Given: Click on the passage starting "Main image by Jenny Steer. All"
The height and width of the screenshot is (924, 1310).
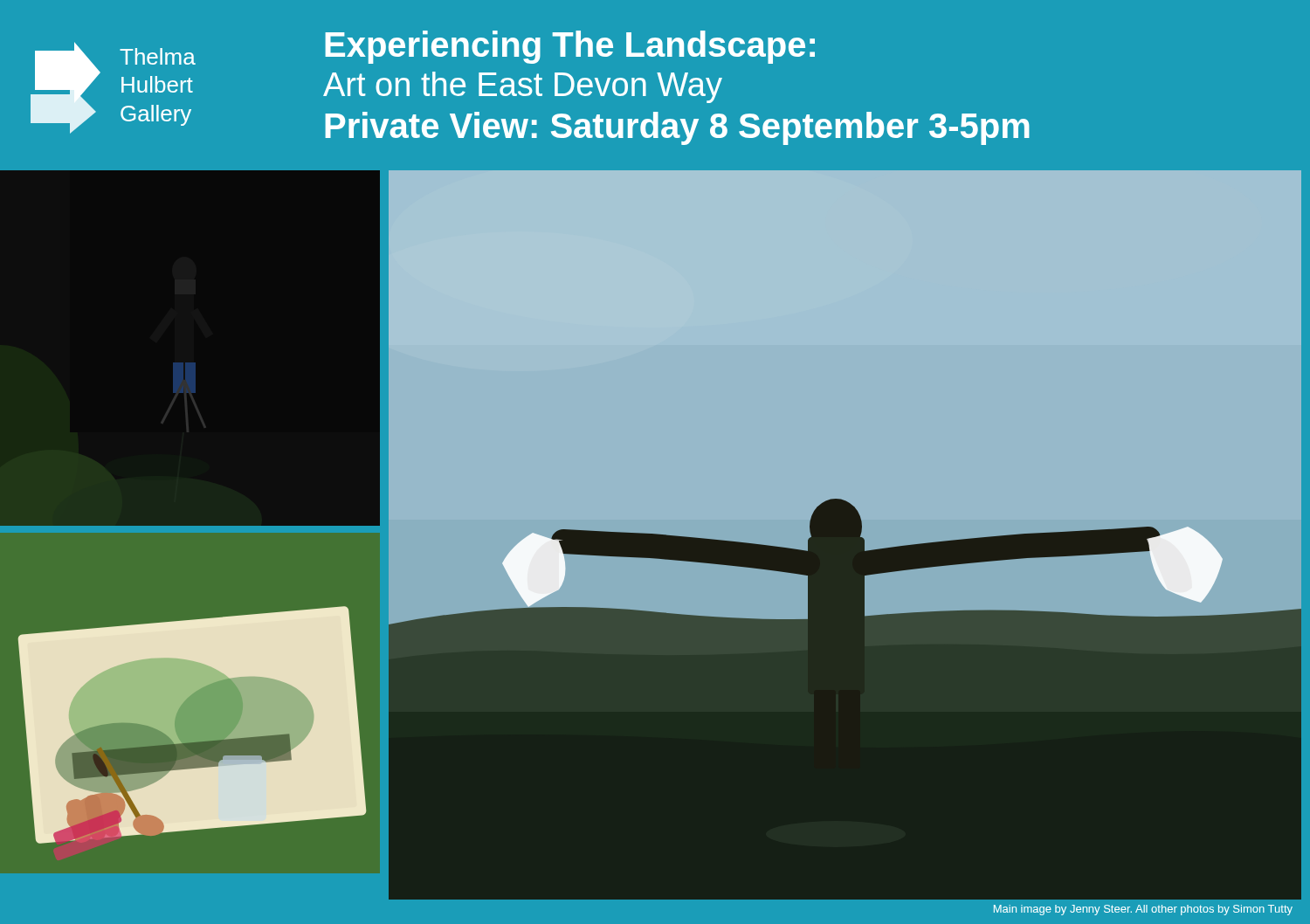Looking at the screenshot, I should [1143, 909].
